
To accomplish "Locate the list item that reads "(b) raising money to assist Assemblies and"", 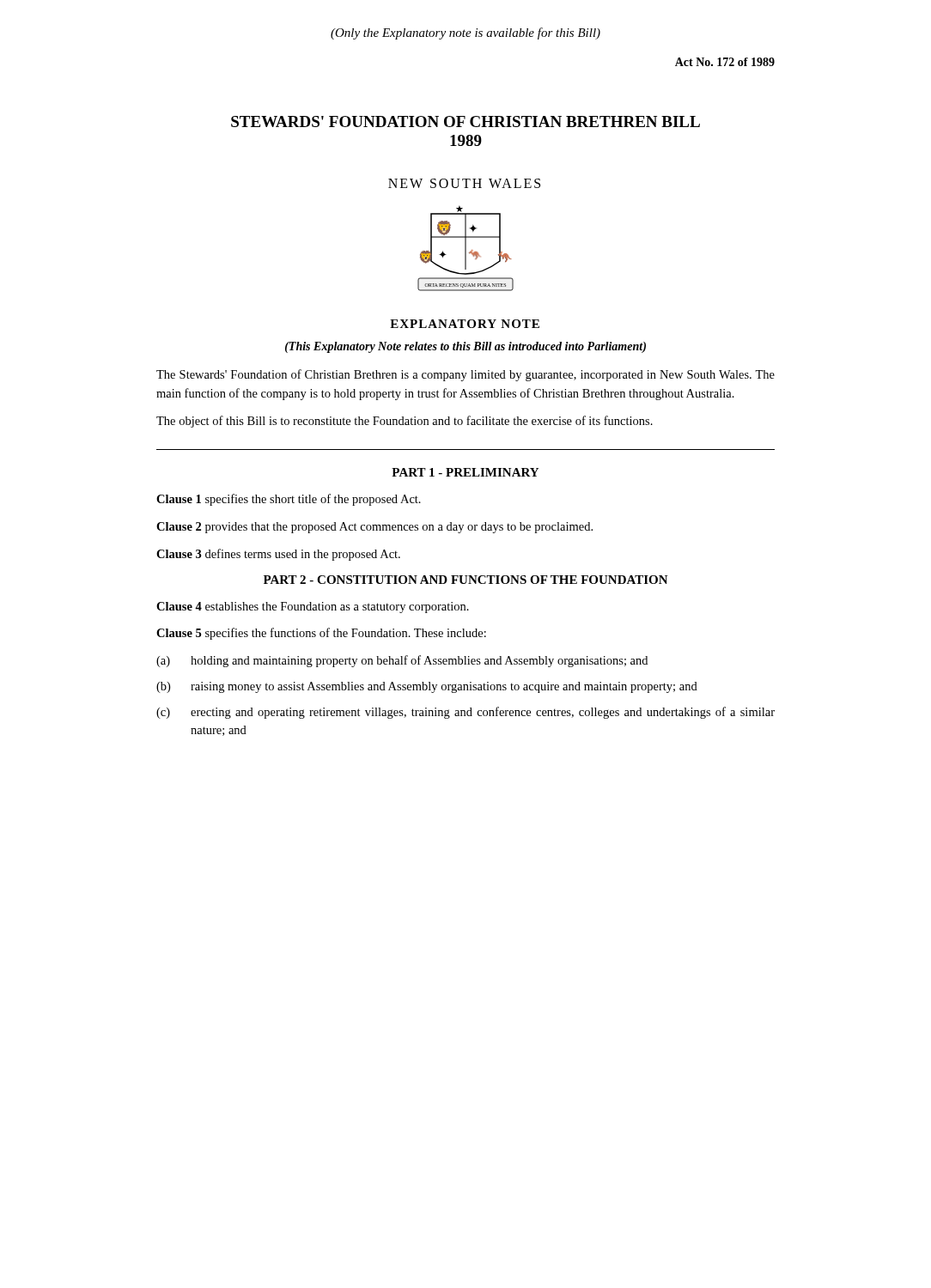I will pyautogui.click(x=466, y=687).
